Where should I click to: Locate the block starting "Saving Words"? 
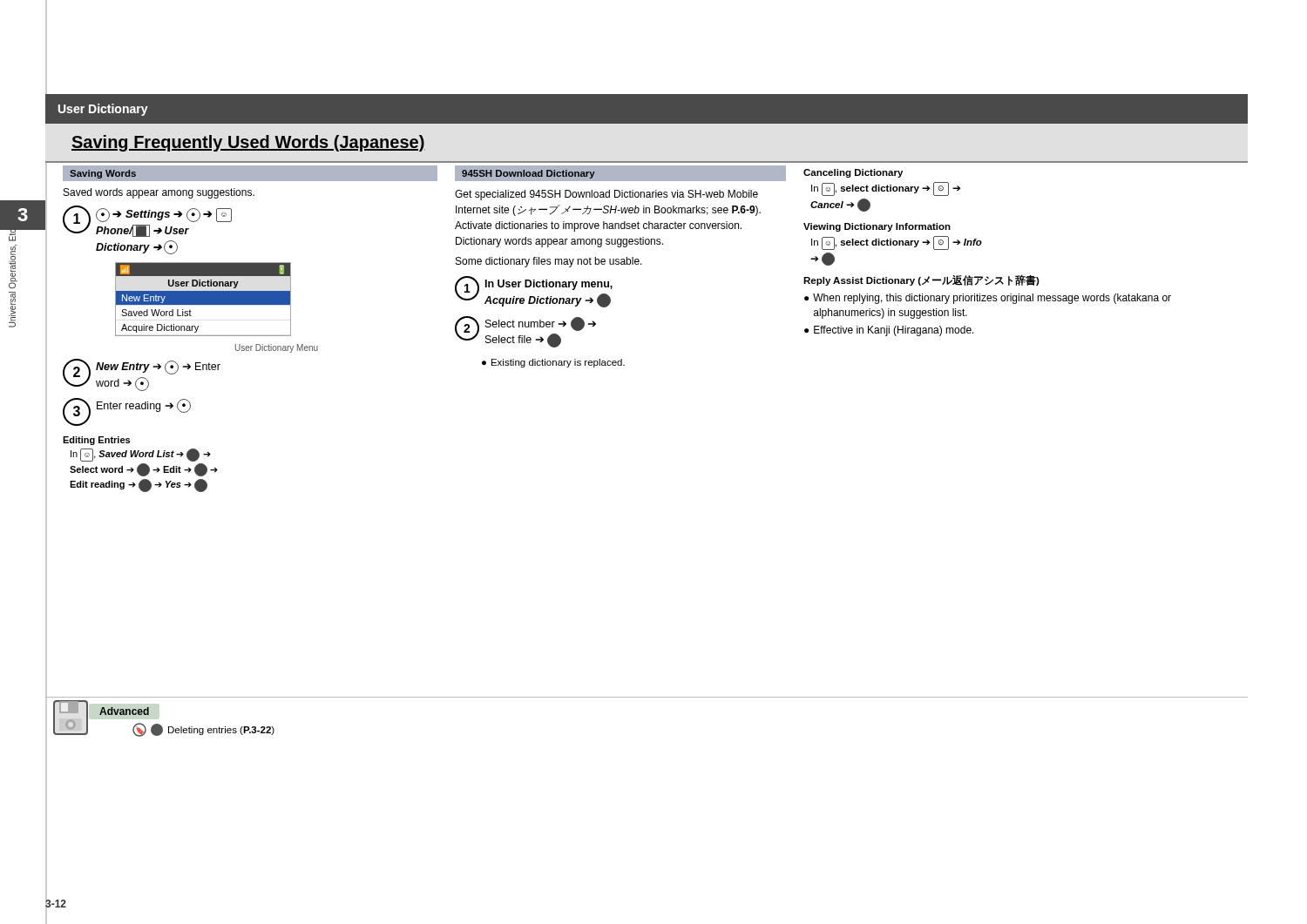pyautogui.click(x=250, y=173)
